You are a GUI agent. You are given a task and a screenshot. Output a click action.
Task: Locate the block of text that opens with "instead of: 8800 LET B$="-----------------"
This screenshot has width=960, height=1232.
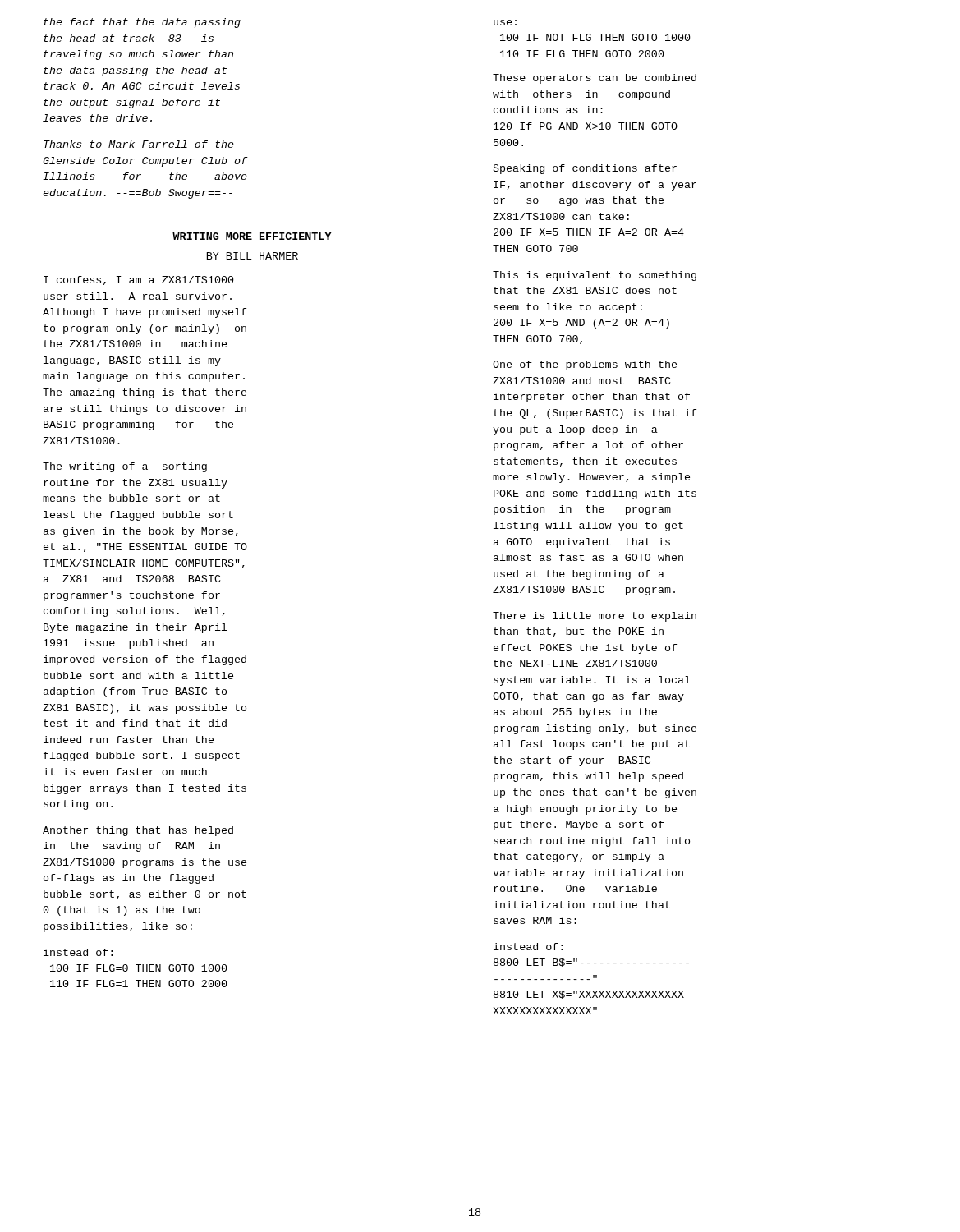point(592,979)
